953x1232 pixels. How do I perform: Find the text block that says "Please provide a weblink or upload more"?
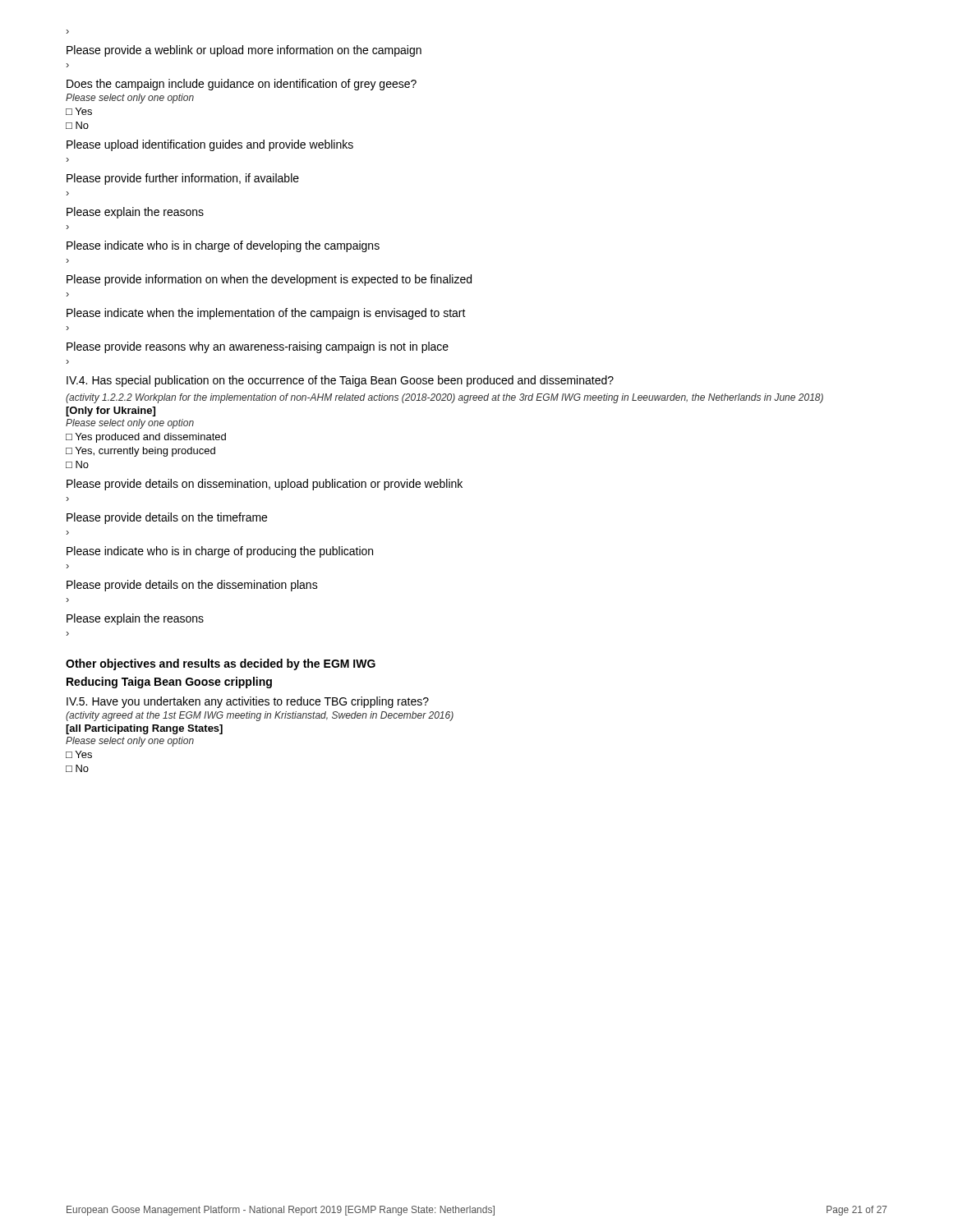pyautogui.click(x=244, y=51)
